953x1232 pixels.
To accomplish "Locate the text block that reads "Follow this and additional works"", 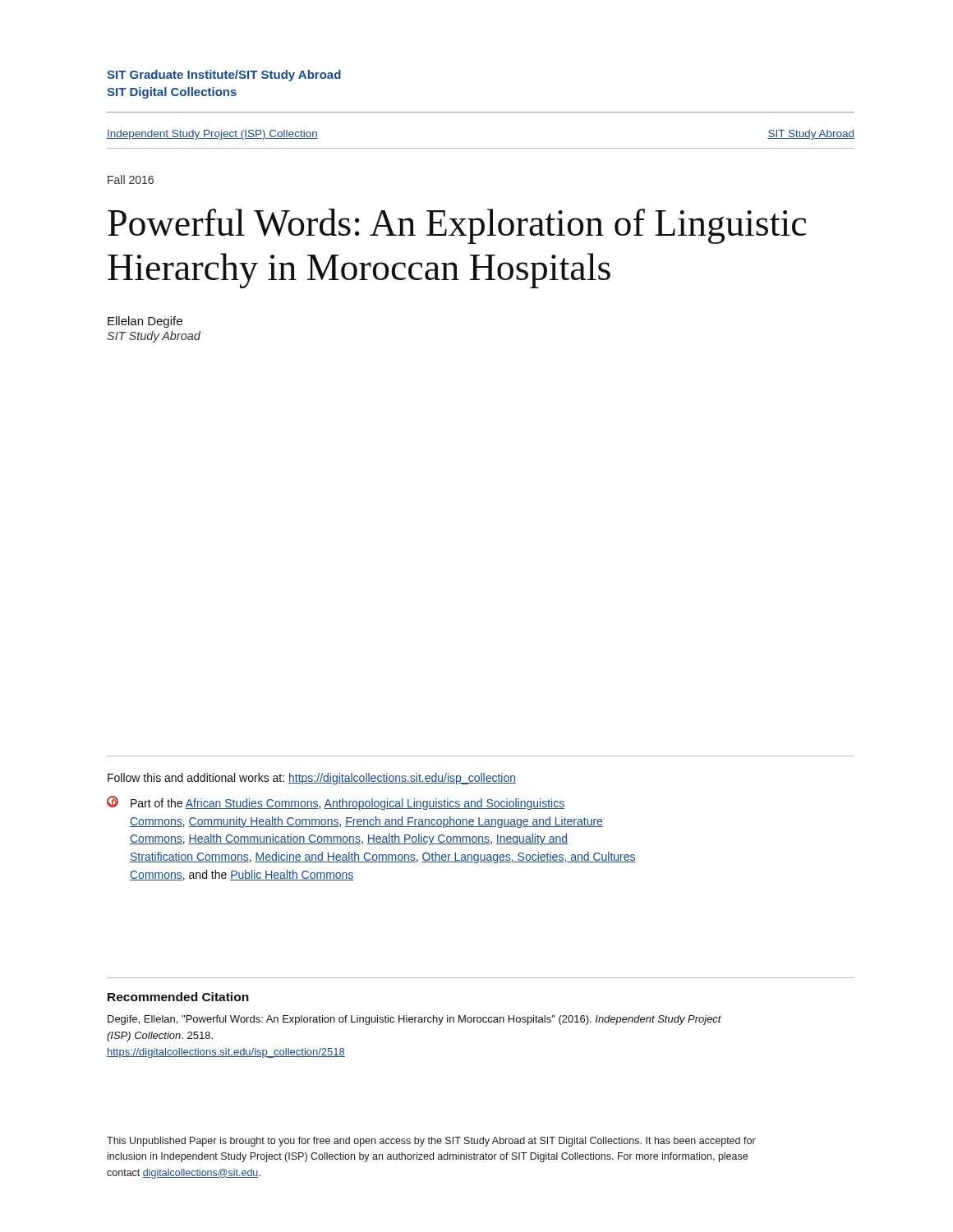I will click(311, 778).
